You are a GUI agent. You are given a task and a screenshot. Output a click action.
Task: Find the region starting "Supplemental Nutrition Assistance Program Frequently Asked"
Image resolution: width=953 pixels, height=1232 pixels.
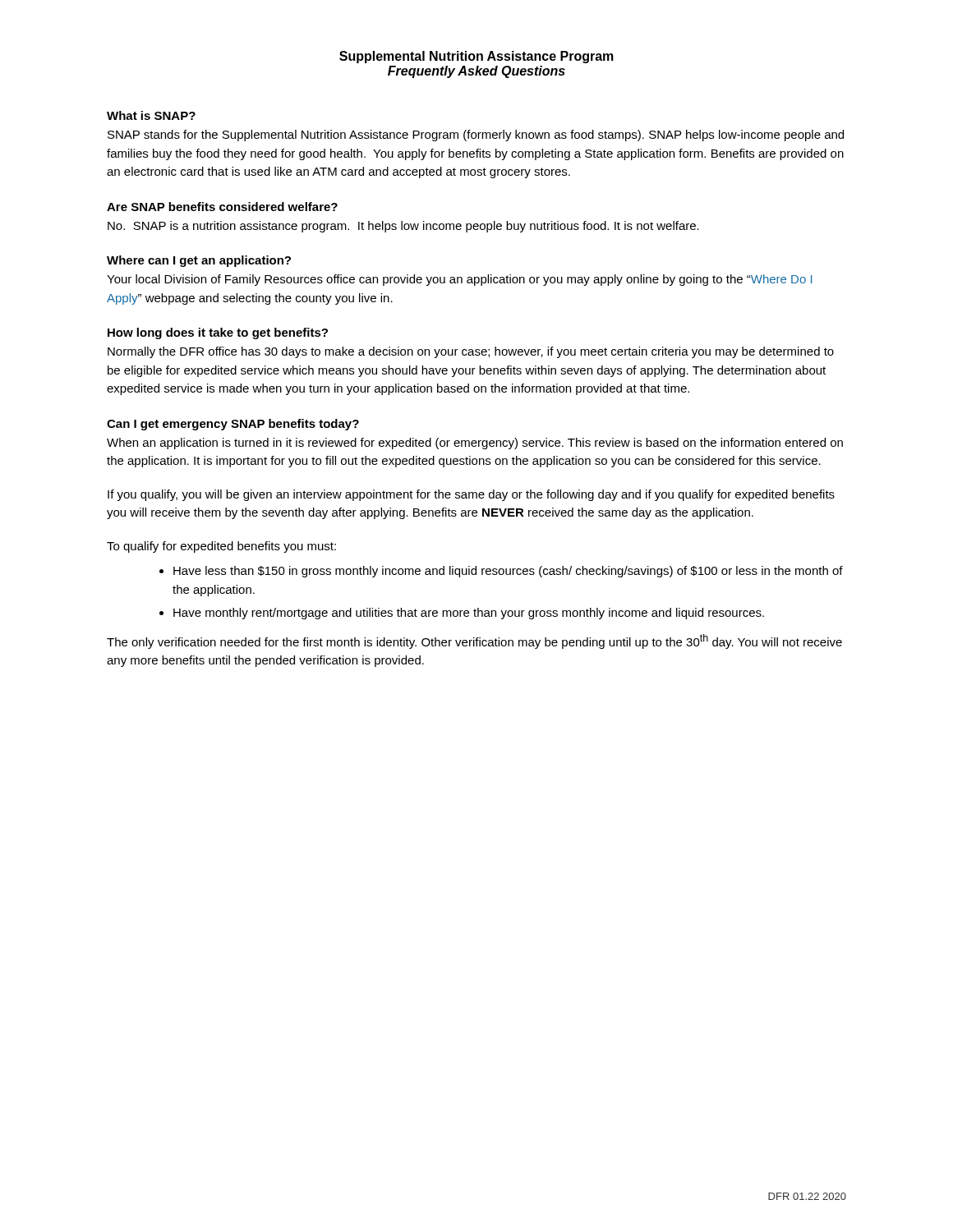tap(476, 64)
